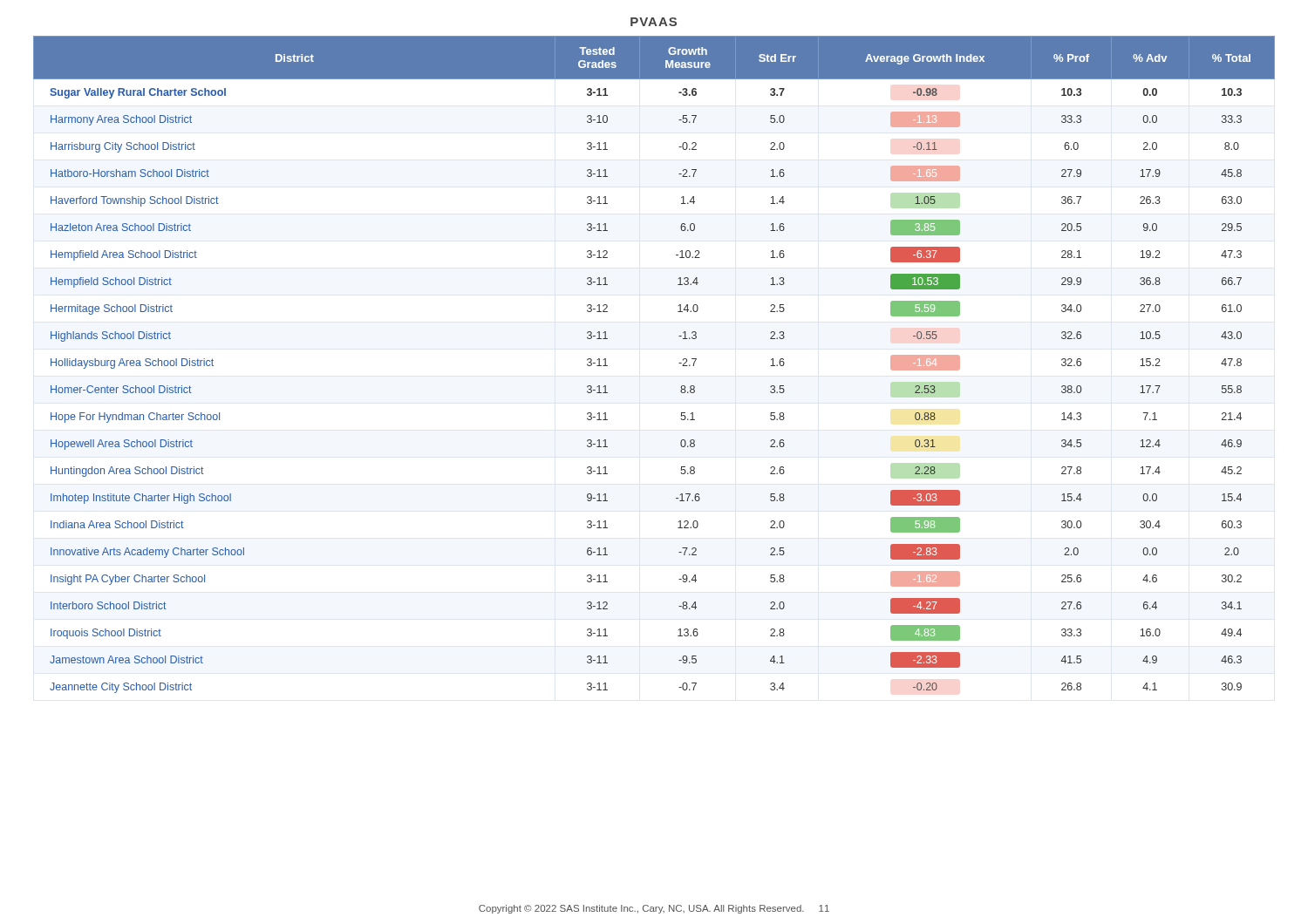Viewport: 1308px width, 924px height.
Task: Click on the table containing "Hermitage School District"
Action: (x=654, y=368)
